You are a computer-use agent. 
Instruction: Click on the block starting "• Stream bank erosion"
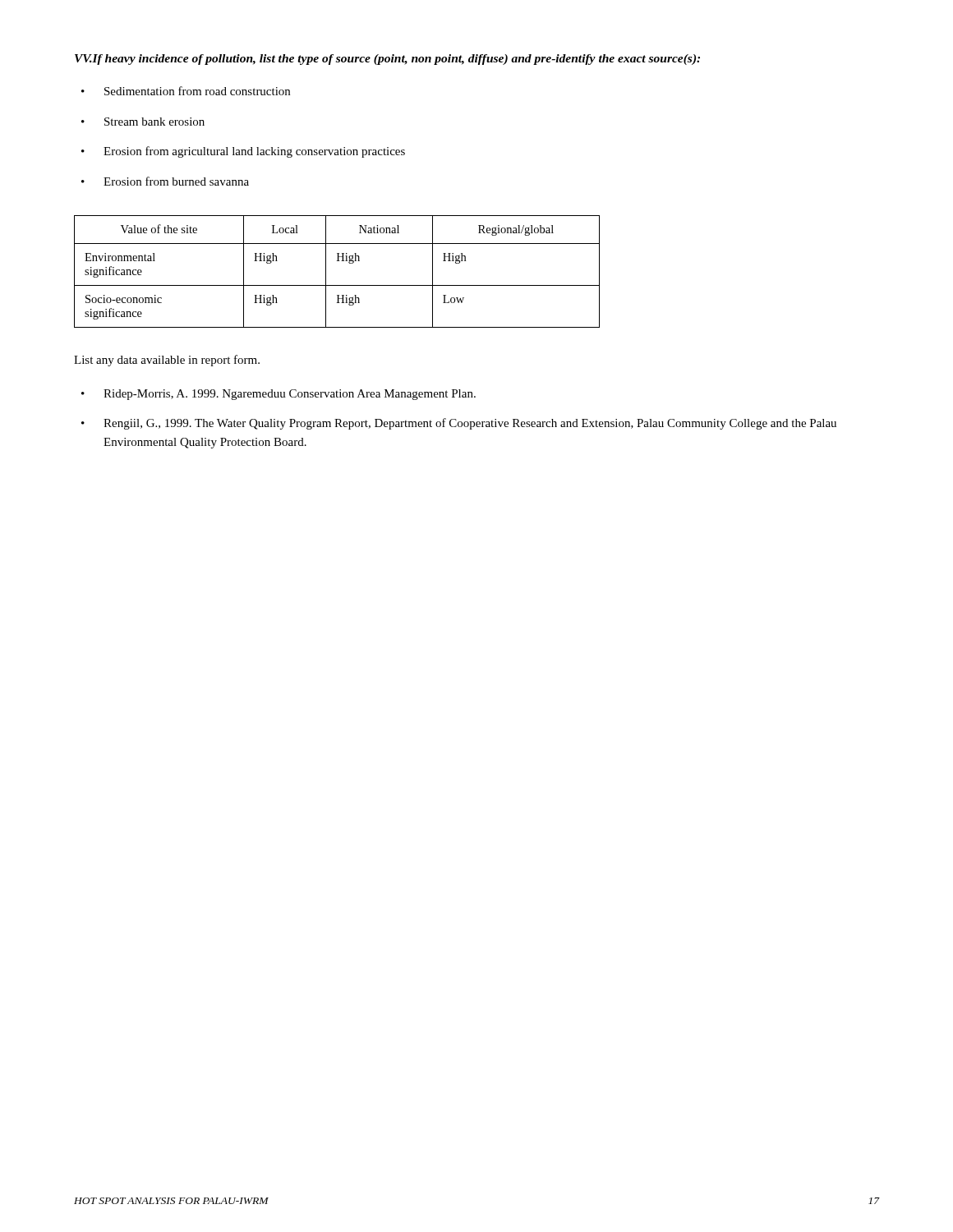coord(139,122)
